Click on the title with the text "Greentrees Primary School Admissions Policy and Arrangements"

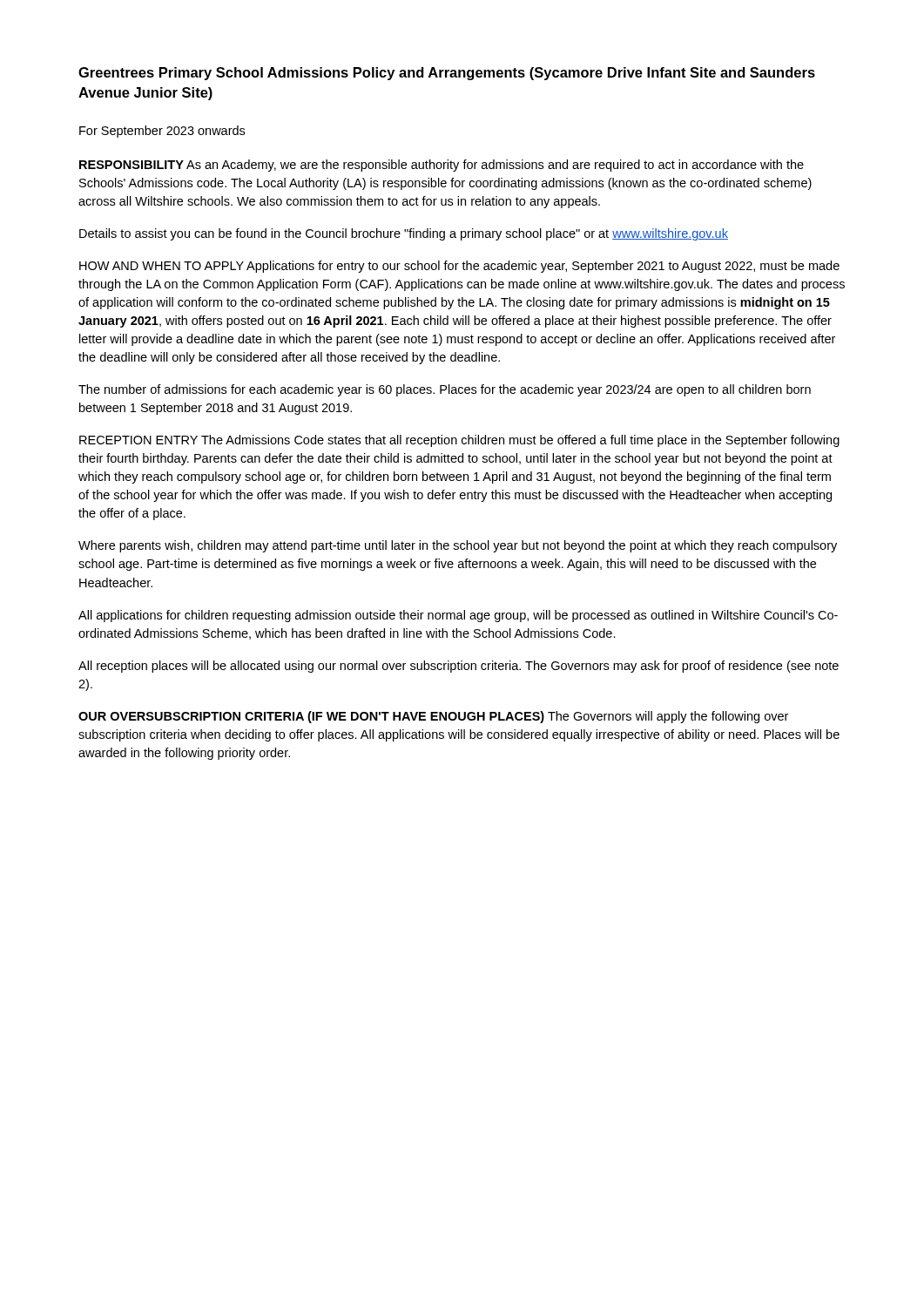pos(447,82)
